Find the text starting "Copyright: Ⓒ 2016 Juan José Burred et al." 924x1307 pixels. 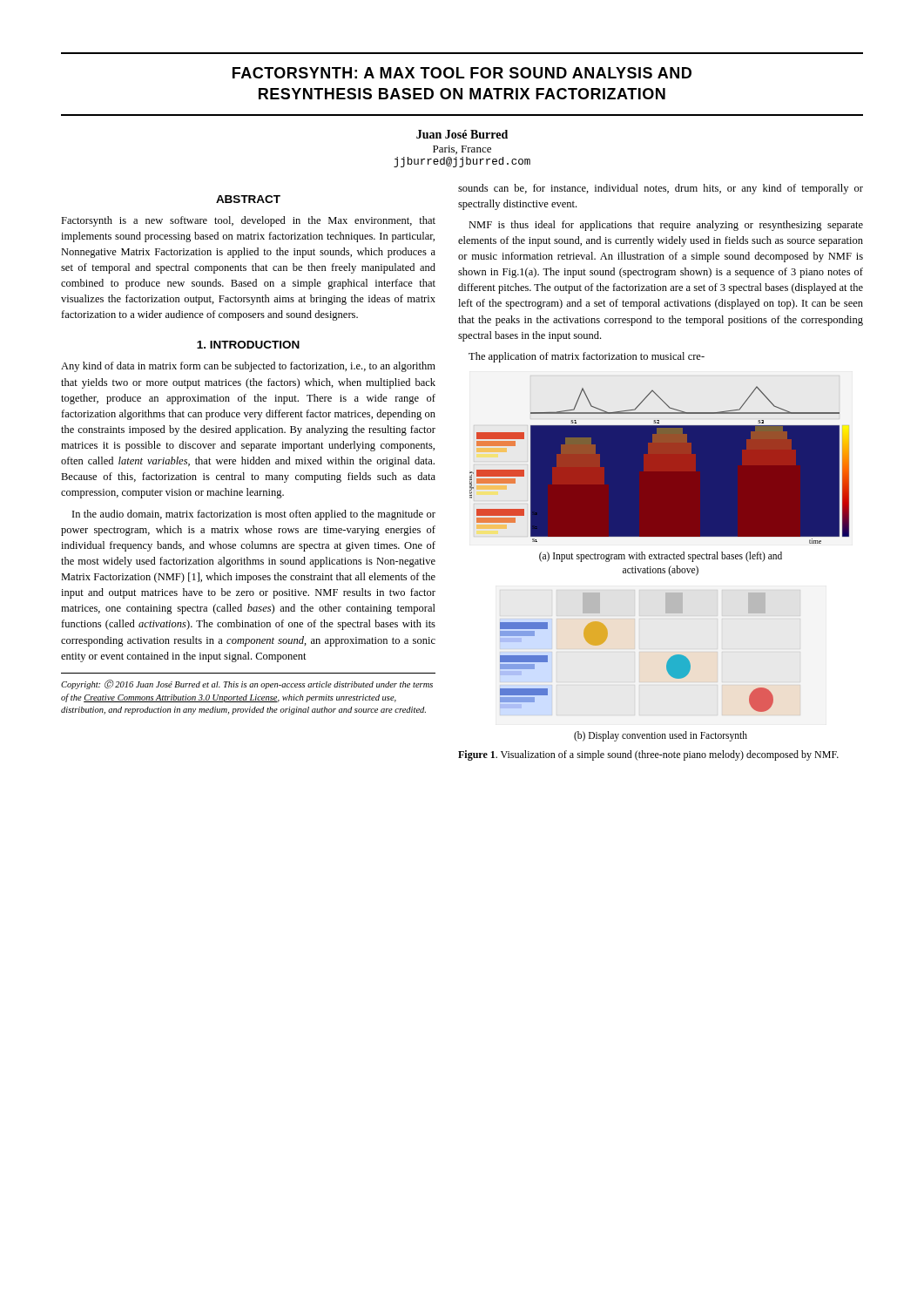[x=247, y=697]
